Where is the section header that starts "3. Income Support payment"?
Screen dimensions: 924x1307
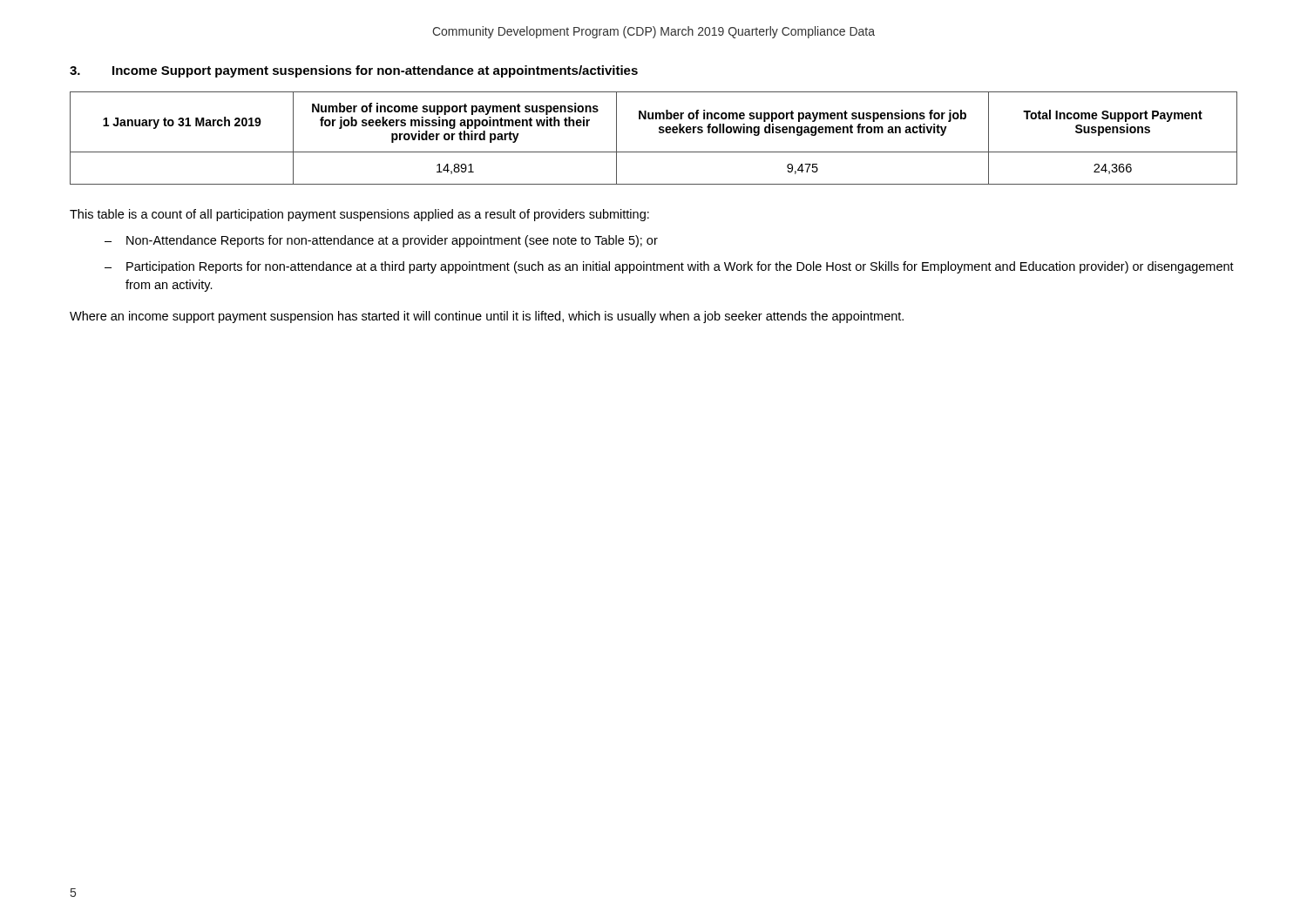point(354,70)
